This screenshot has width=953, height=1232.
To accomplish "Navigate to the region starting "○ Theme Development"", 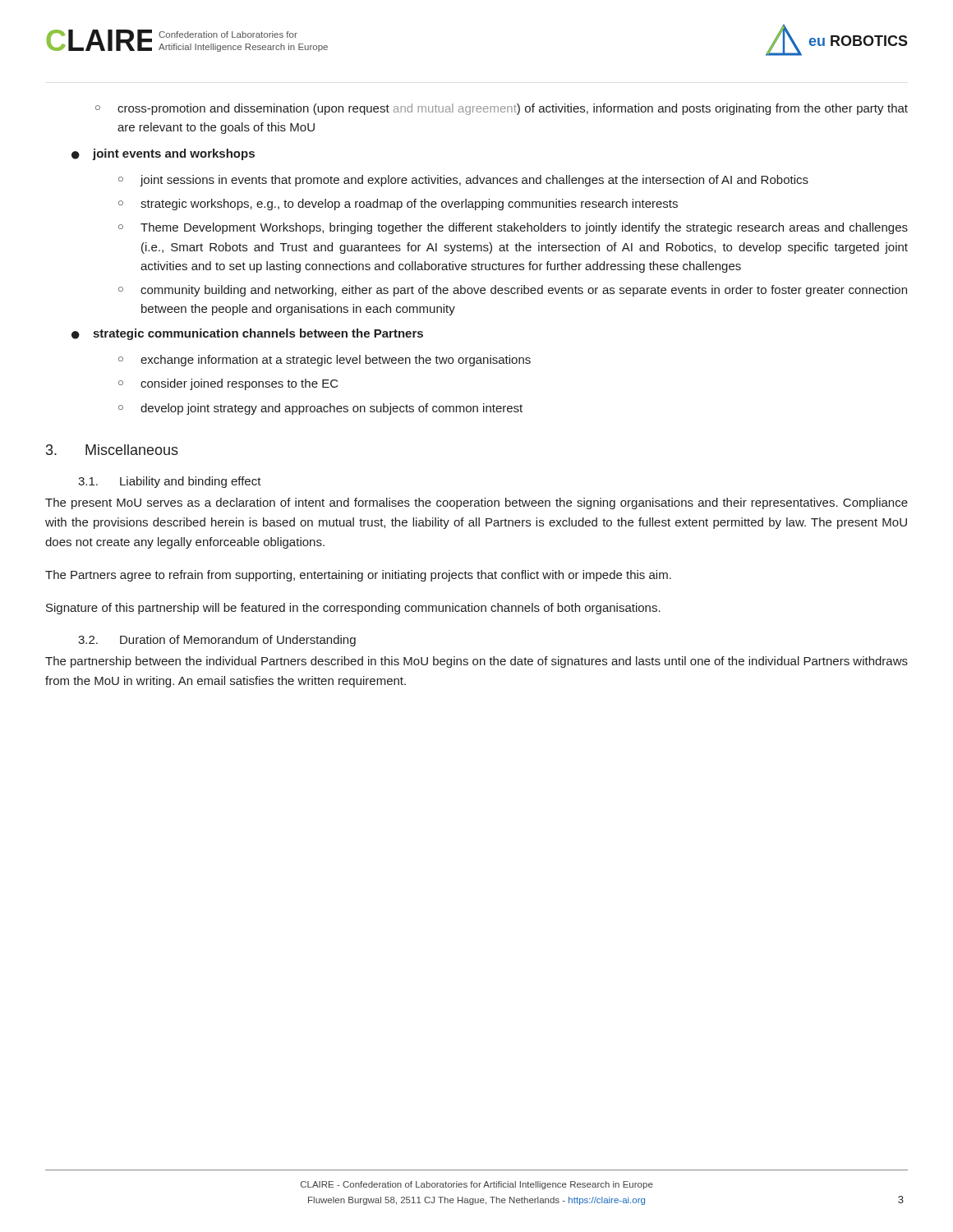I will [x=513, y=247].
